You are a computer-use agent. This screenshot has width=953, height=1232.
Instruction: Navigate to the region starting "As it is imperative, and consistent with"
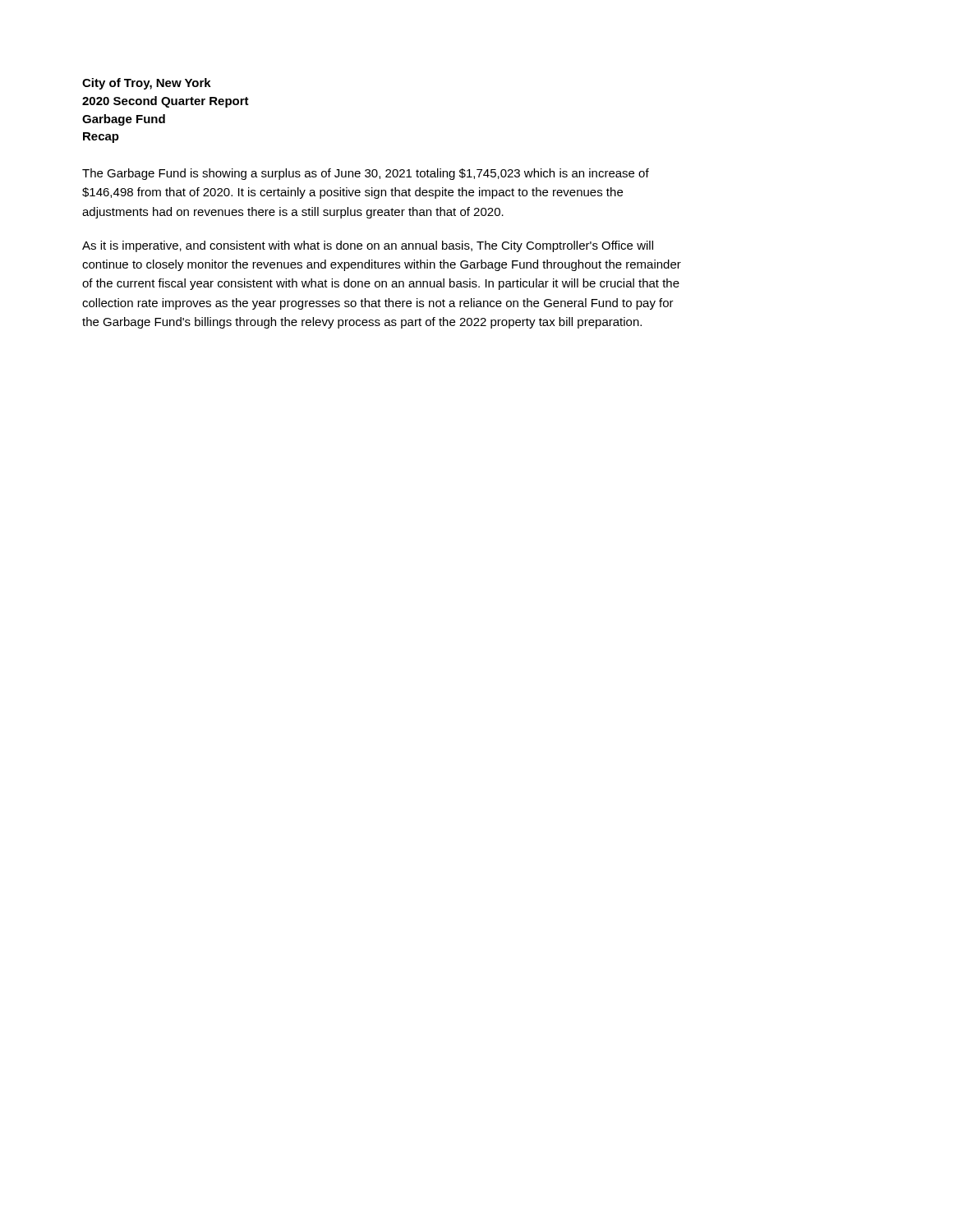(x=382, y=283)
